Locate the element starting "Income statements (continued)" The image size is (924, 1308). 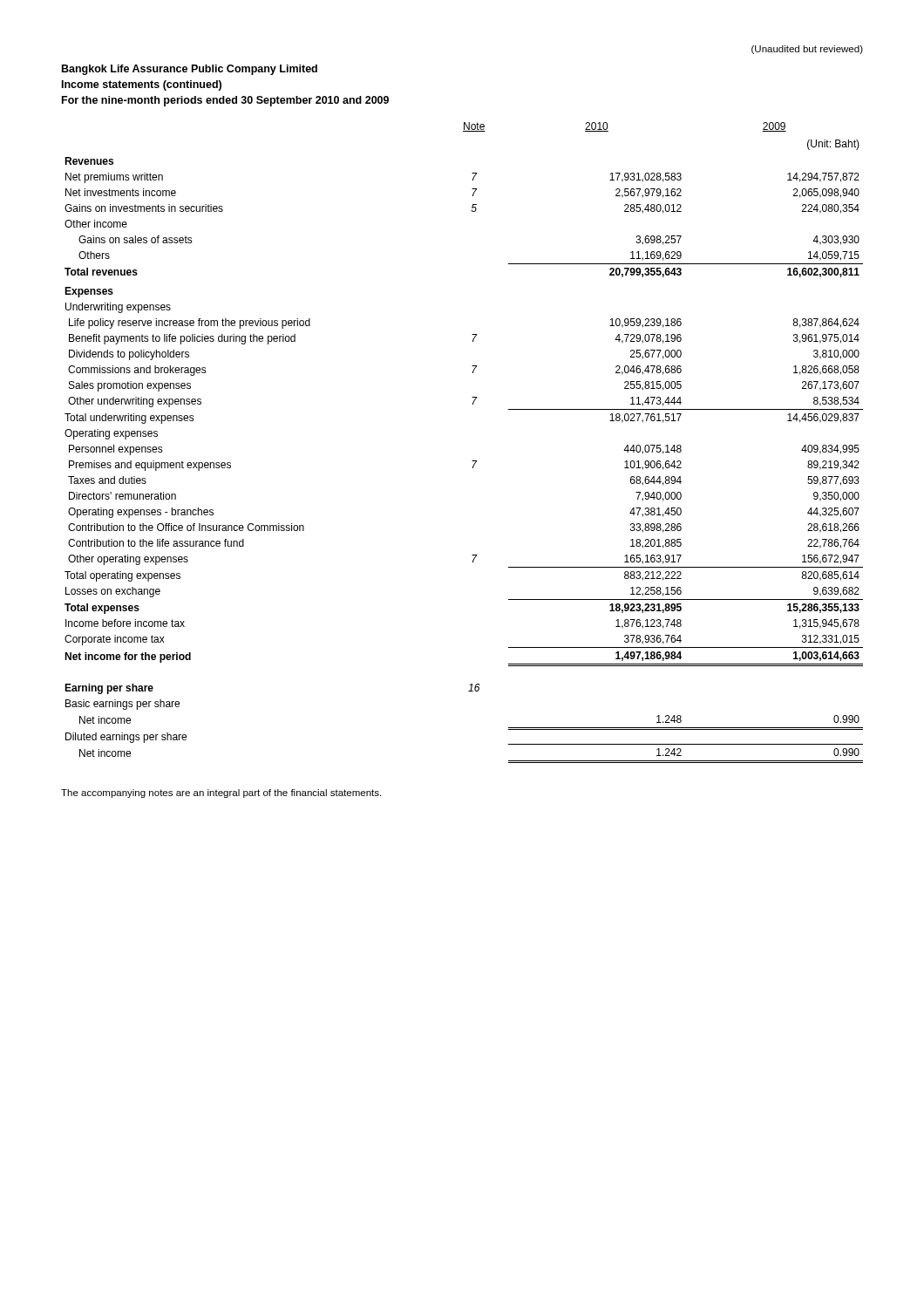(142, 85)
